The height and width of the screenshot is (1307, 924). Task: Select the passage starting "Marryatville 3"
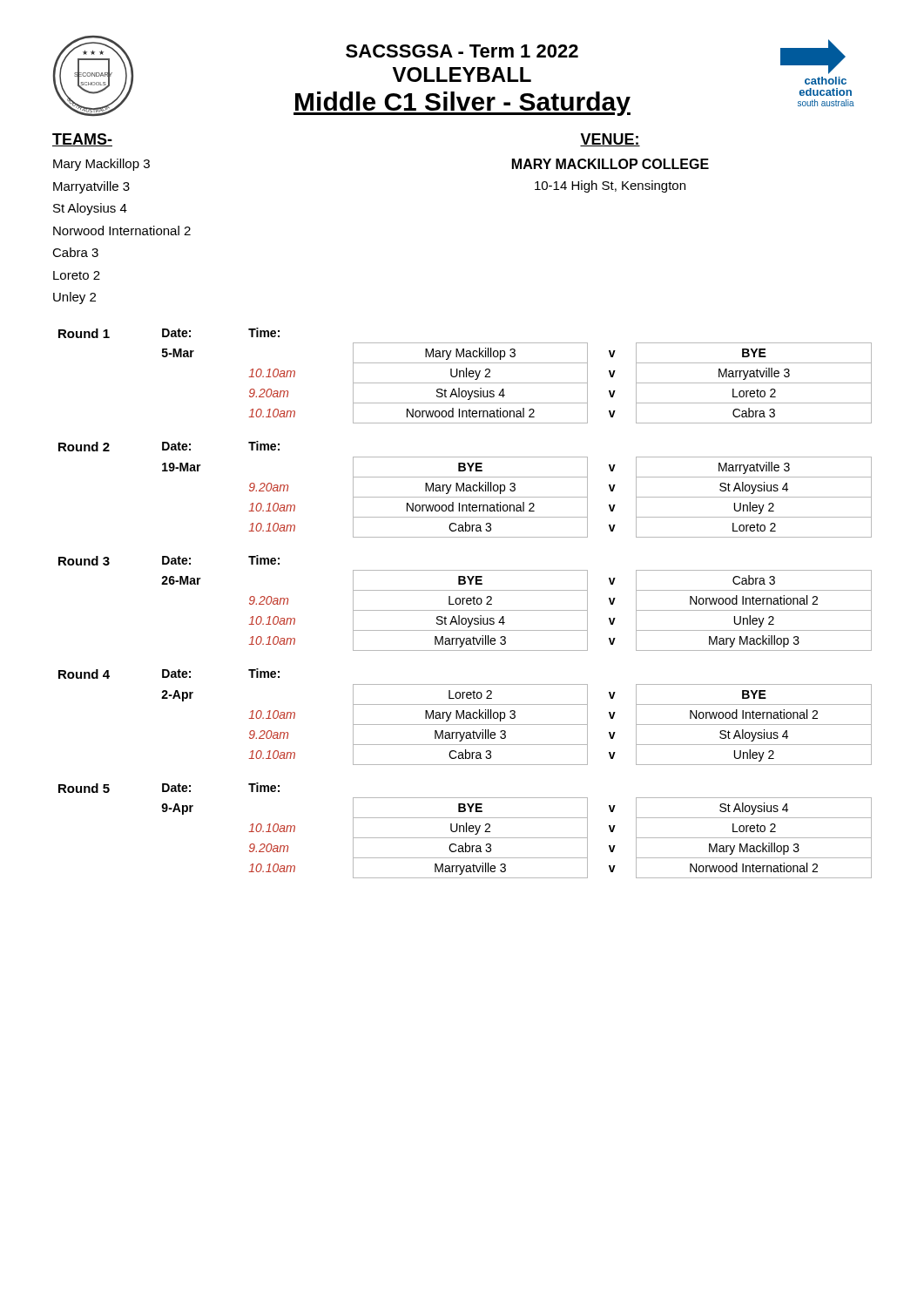pos(91,186)
